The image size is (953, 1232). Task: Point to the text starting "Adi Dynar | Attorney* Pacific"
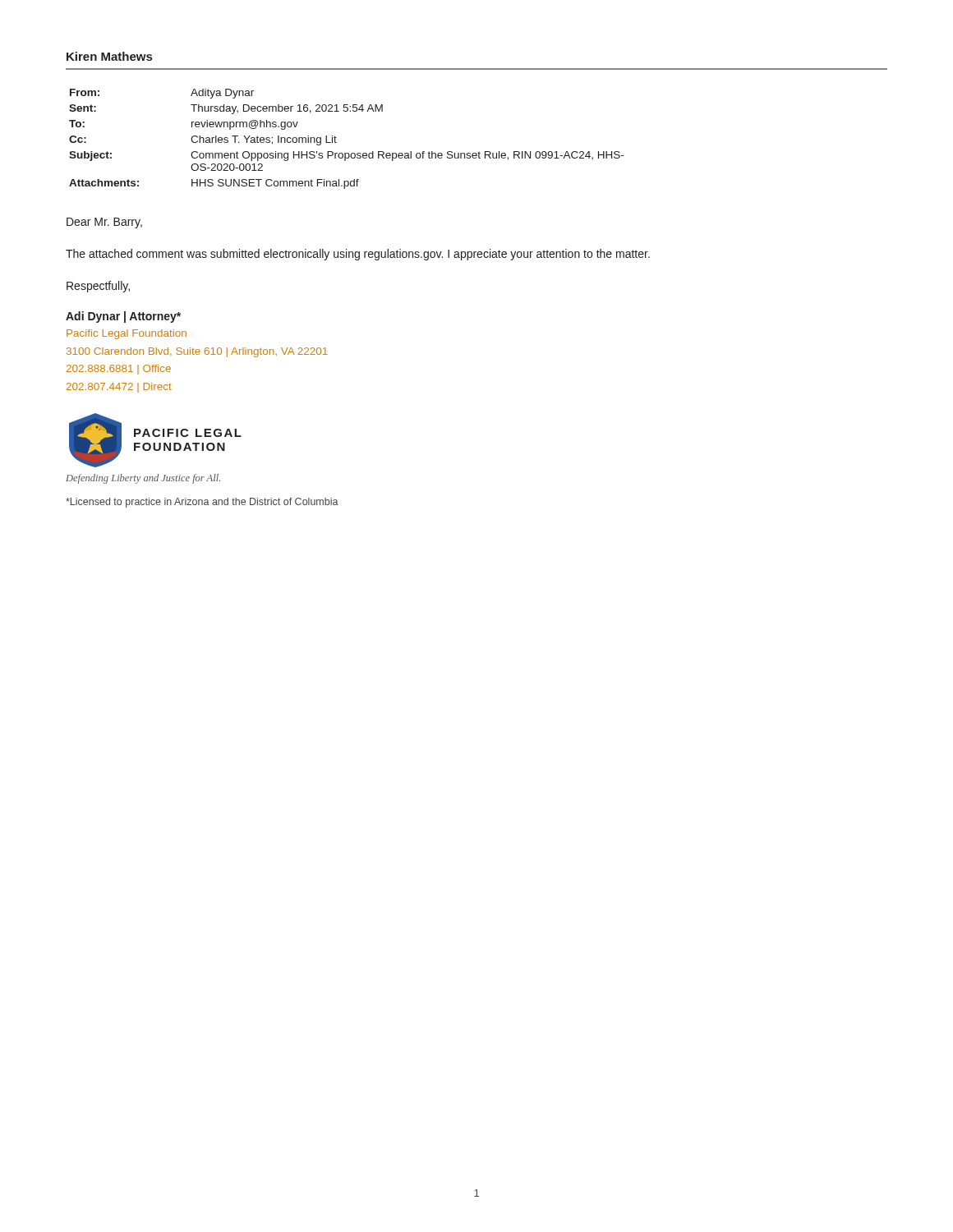pos(123,317)
